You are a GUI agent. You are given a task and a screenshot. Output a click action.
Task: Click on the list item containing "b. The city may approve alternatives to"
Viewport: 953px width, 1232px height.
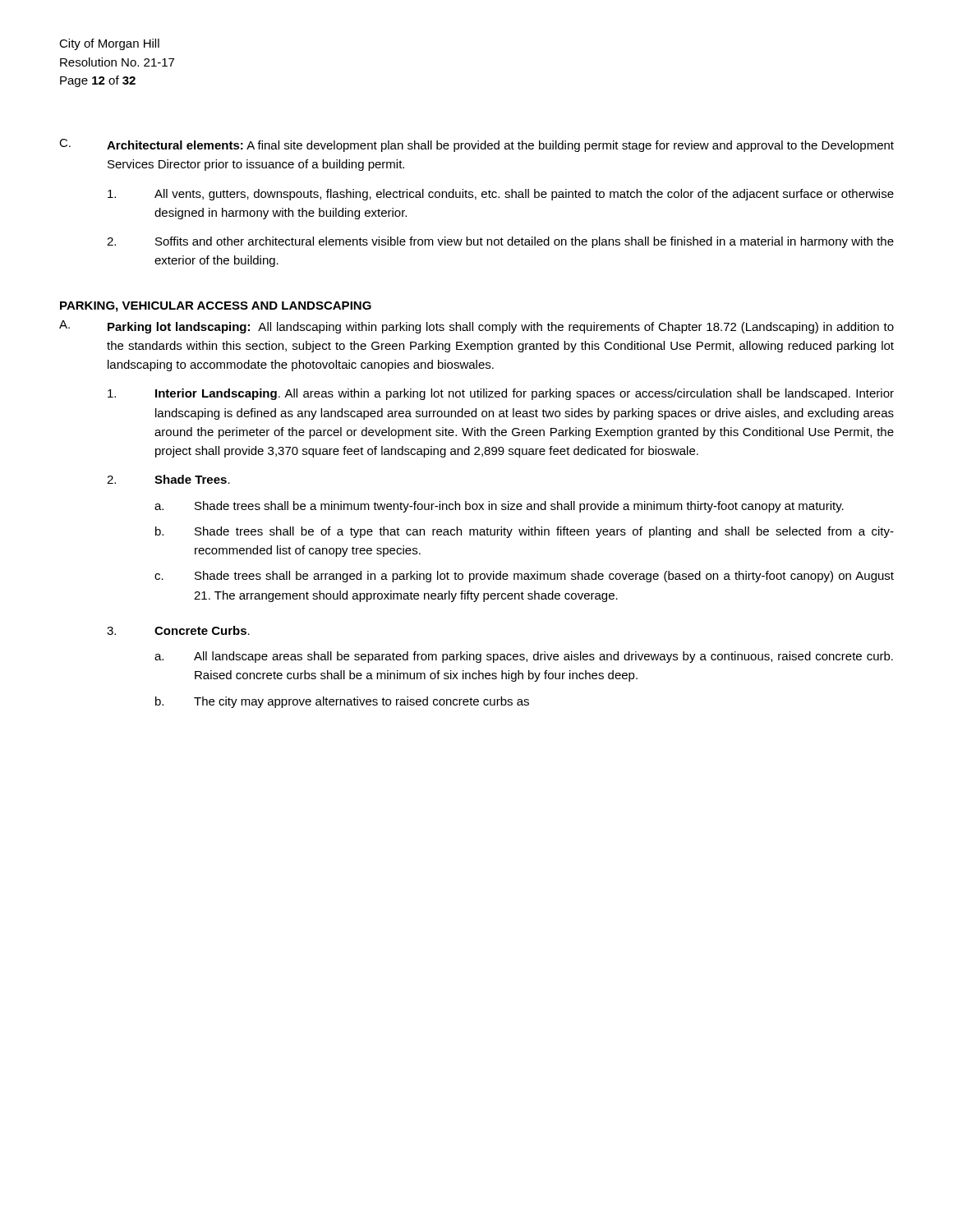pos(524,701)
